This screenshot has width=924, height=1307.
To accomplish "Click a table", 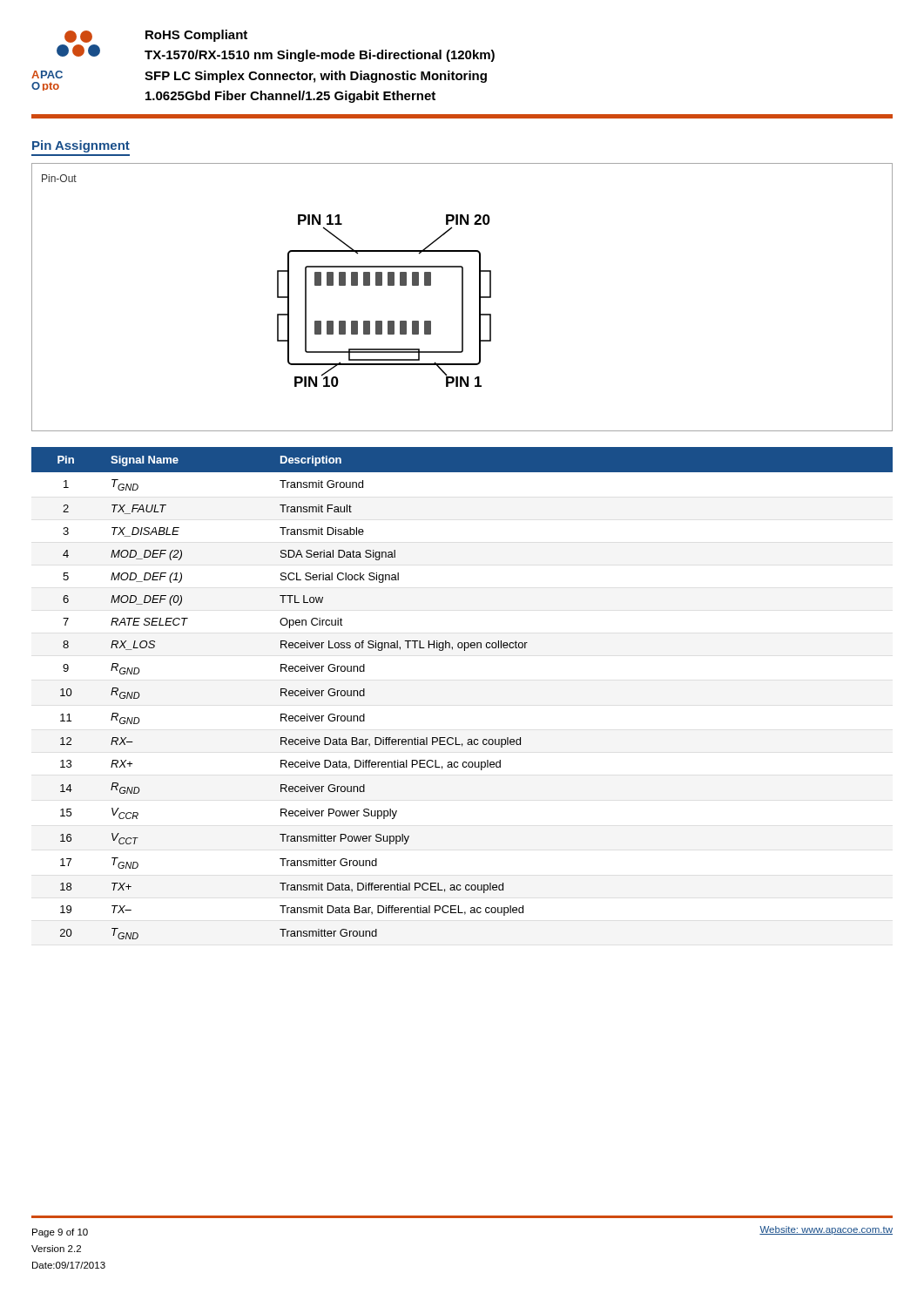I will click(462, 696).
